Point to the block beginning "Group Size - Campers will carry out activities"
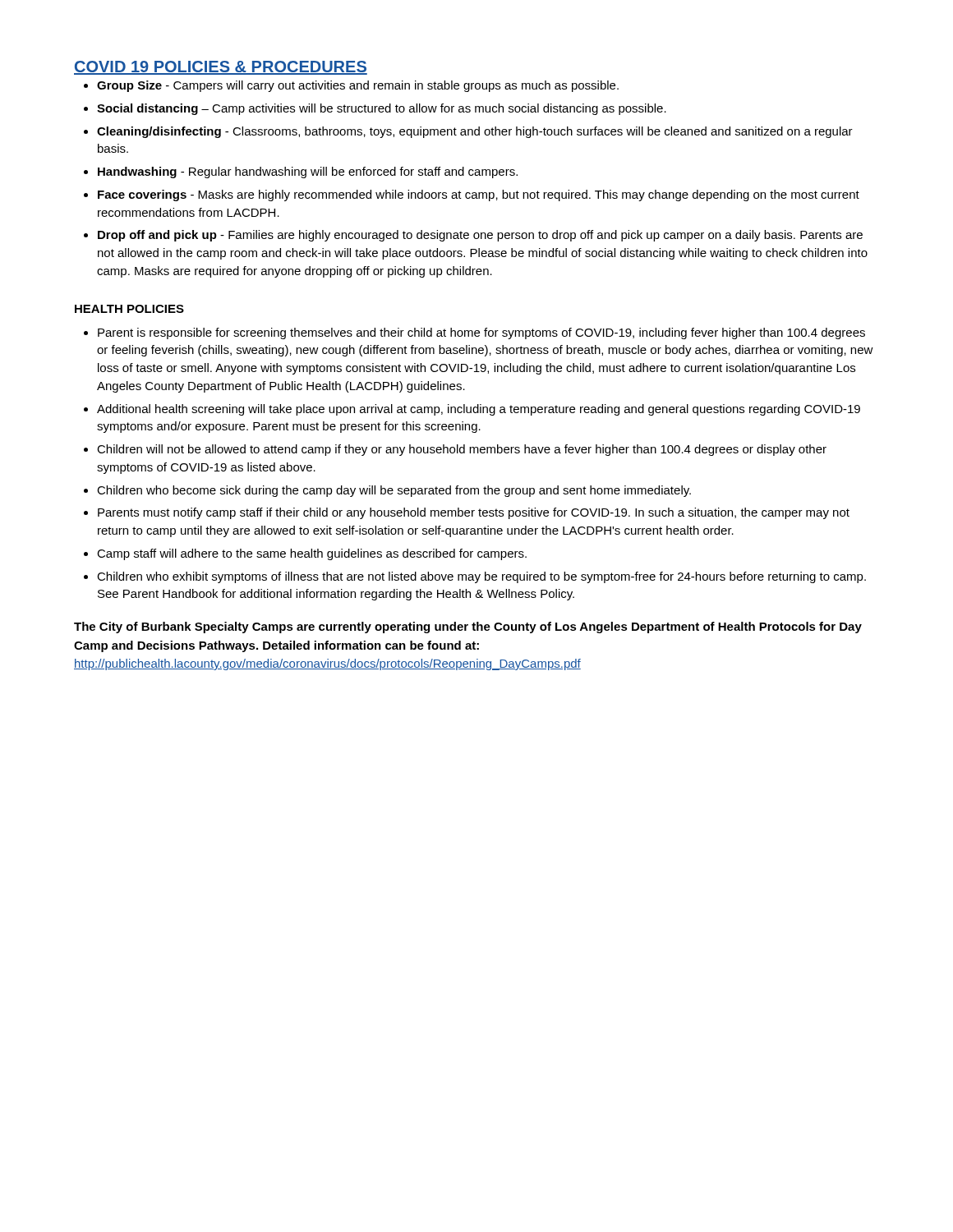 point(358,85)
